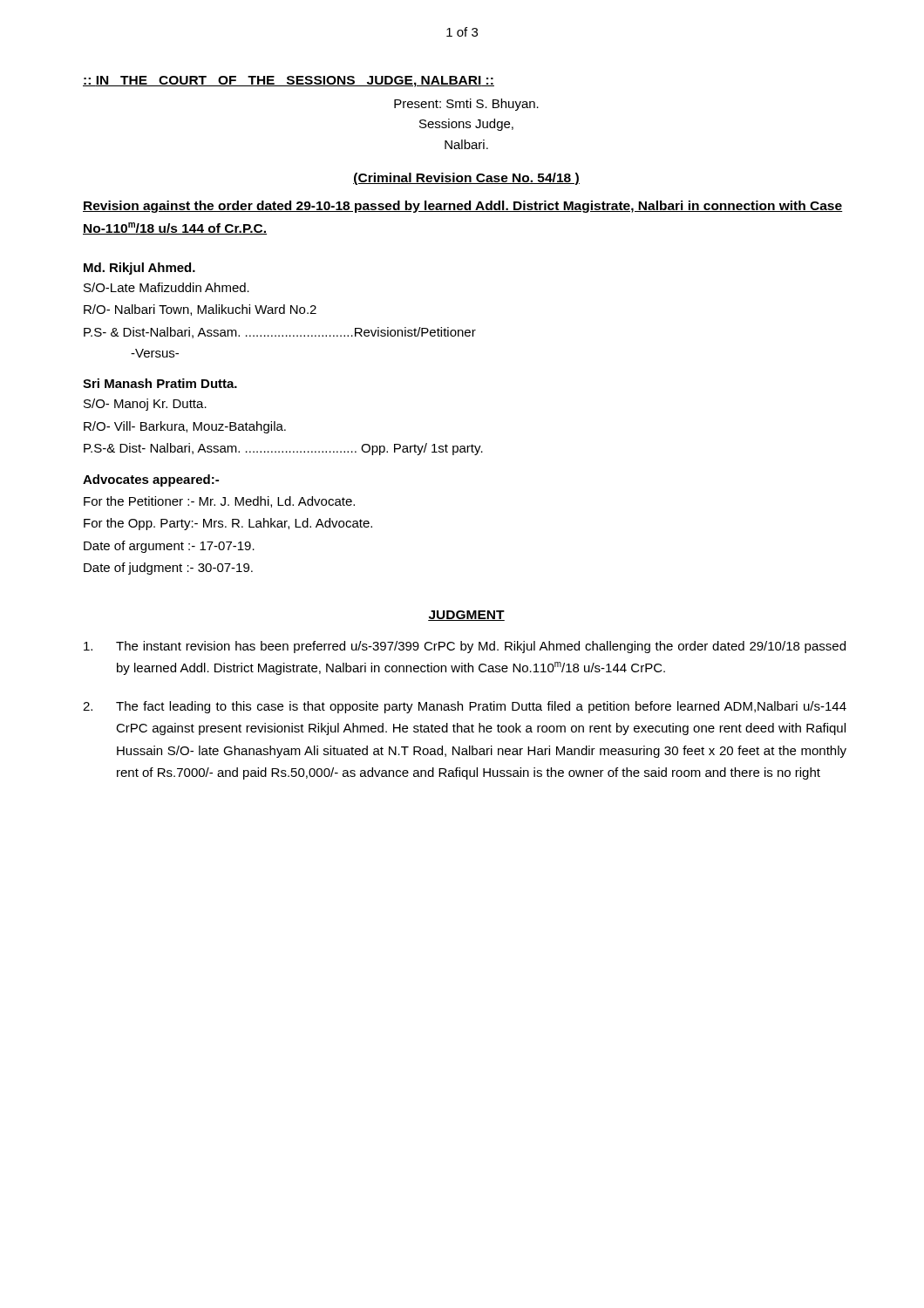Find the block on this page that starts "Md. Rikjul Ahmed. S/O-Late"

tap(139, 269)
